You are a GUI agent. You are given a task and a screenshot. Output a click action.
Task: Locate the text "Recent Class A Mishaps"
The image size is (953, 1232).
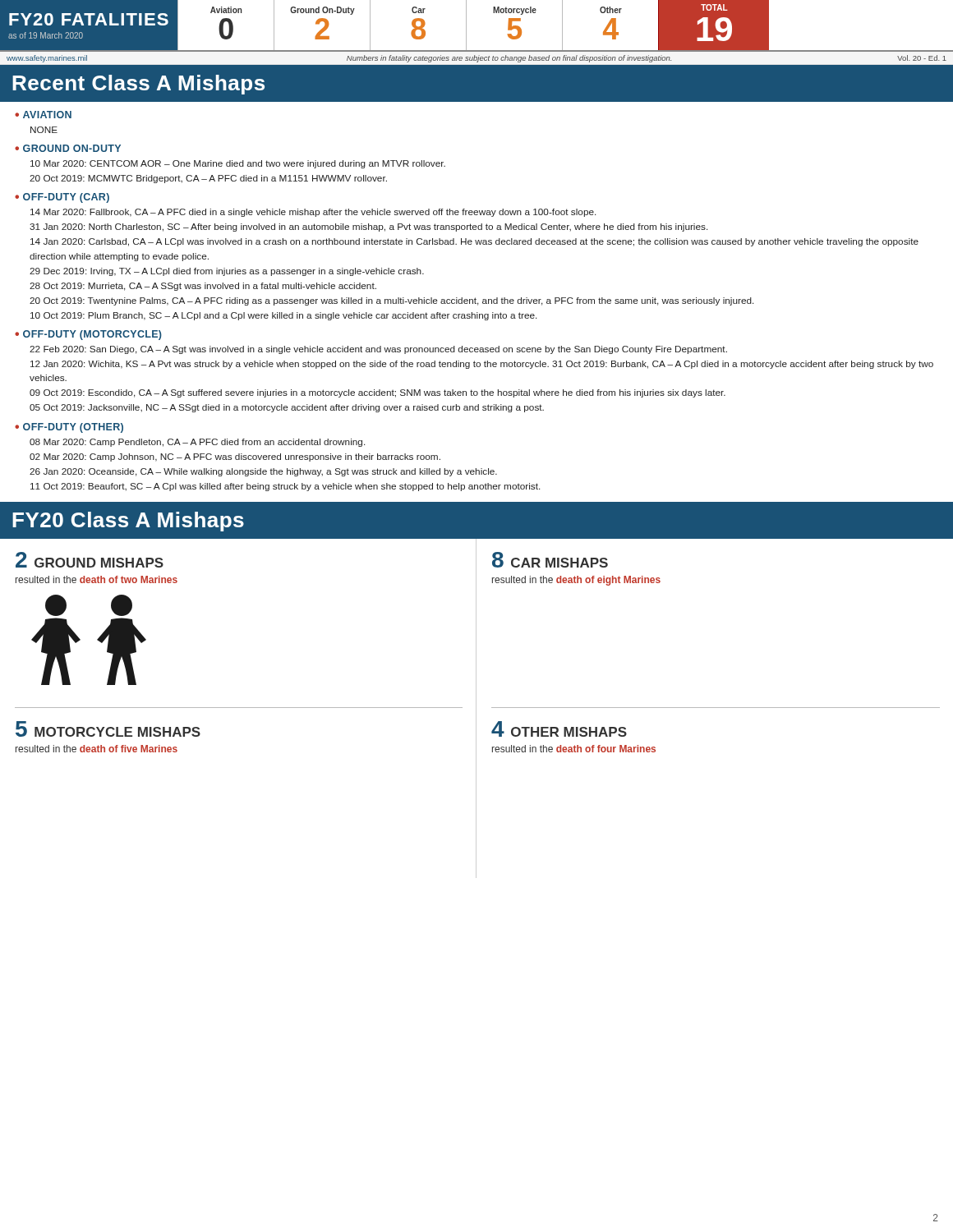[x=139, y=83]
